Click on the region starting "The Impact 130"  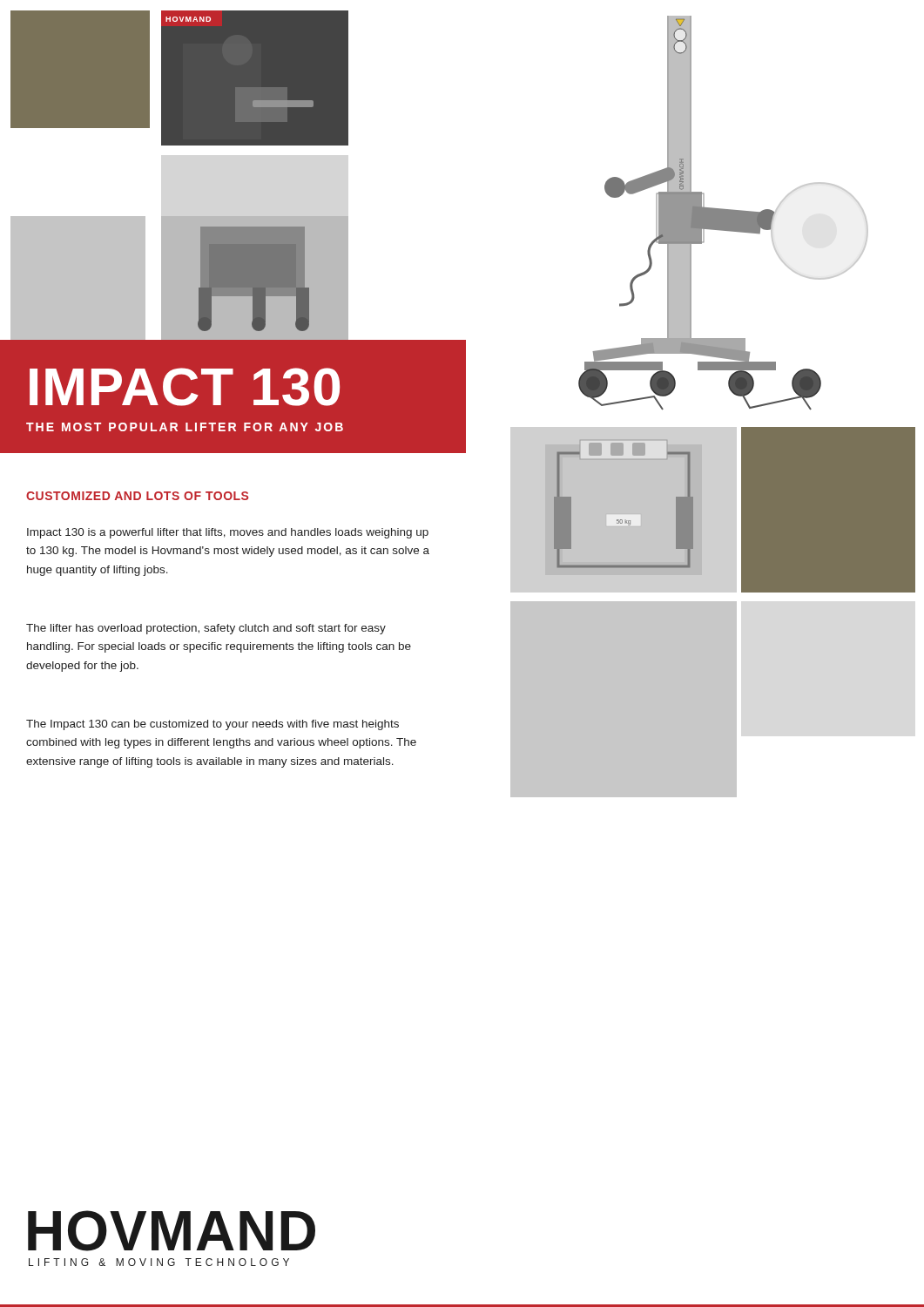pyautogui.click(x=229, y=742)
